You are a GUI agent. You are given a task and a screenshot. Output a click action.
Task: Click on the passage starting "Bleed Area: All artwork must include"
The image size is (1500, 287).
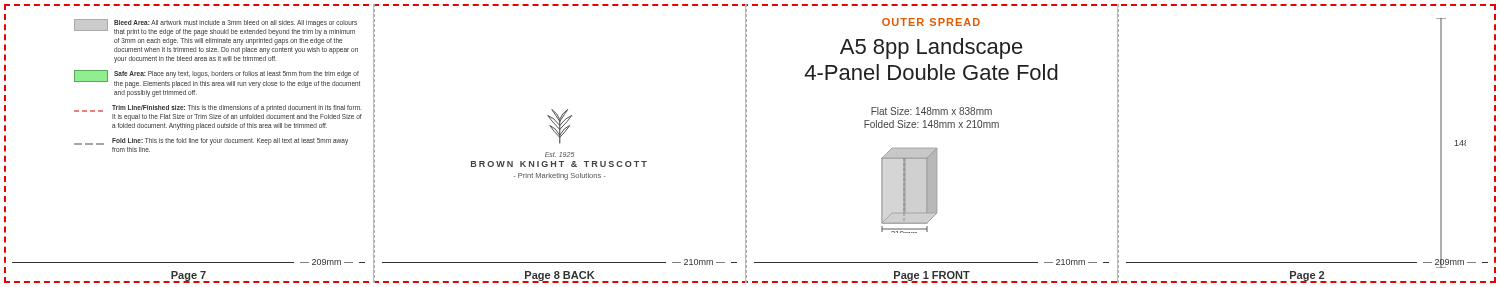pos(218,86)
